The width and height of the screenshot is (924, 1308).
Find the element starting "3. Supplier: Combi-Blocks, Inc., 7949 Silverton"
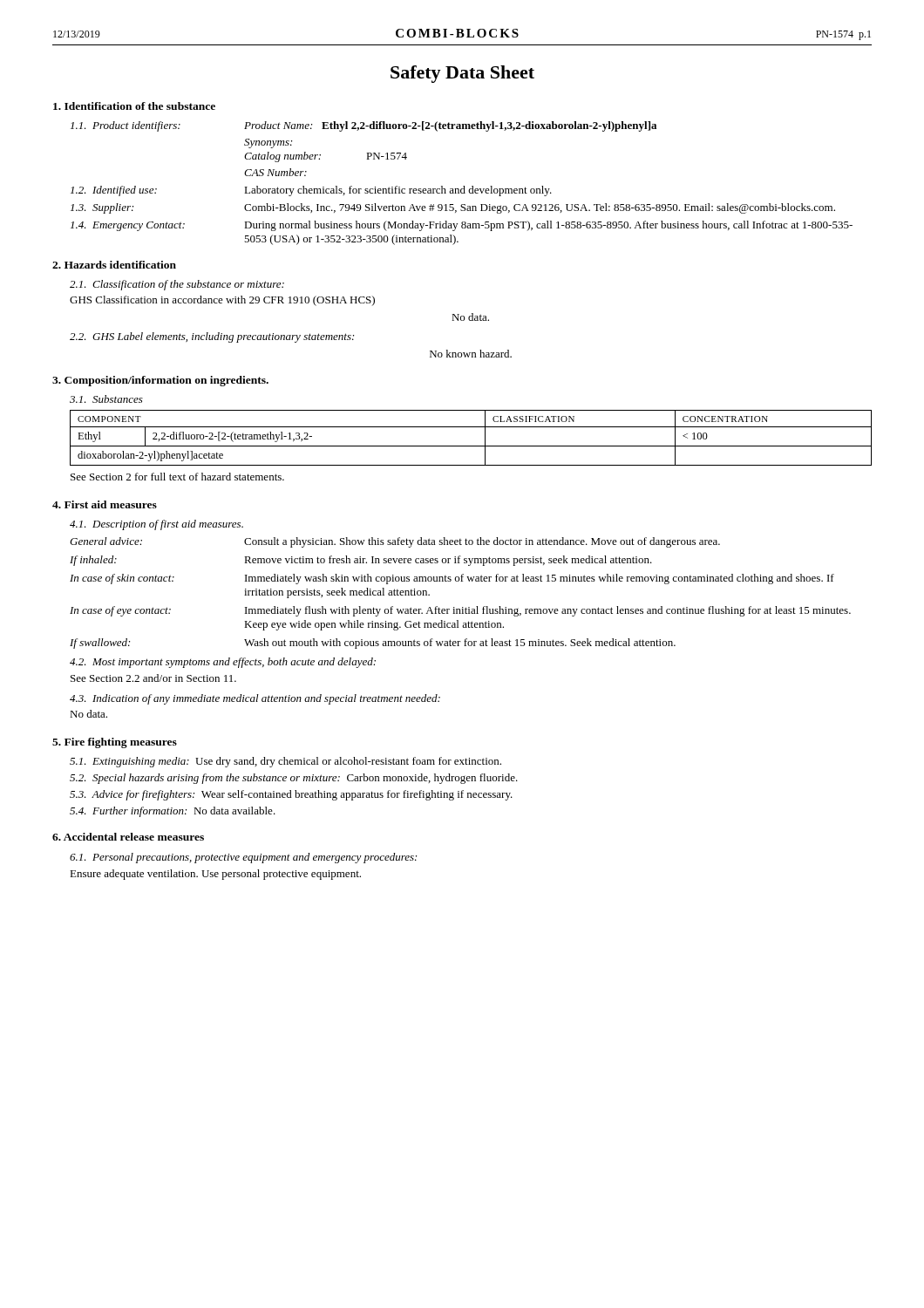tap(471, 208)
